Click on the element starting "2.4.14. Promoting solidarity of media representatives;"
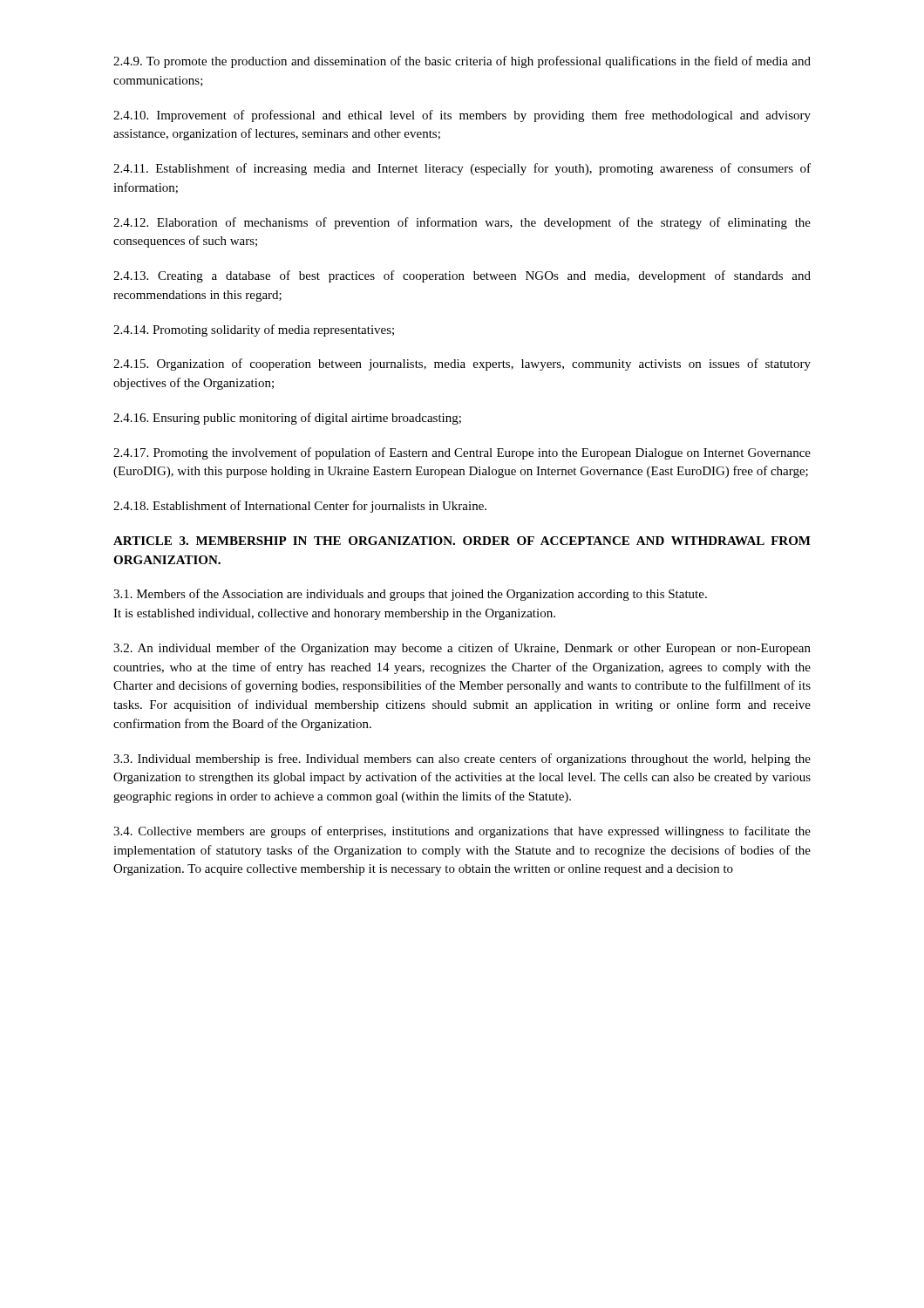 coord(254,329)
